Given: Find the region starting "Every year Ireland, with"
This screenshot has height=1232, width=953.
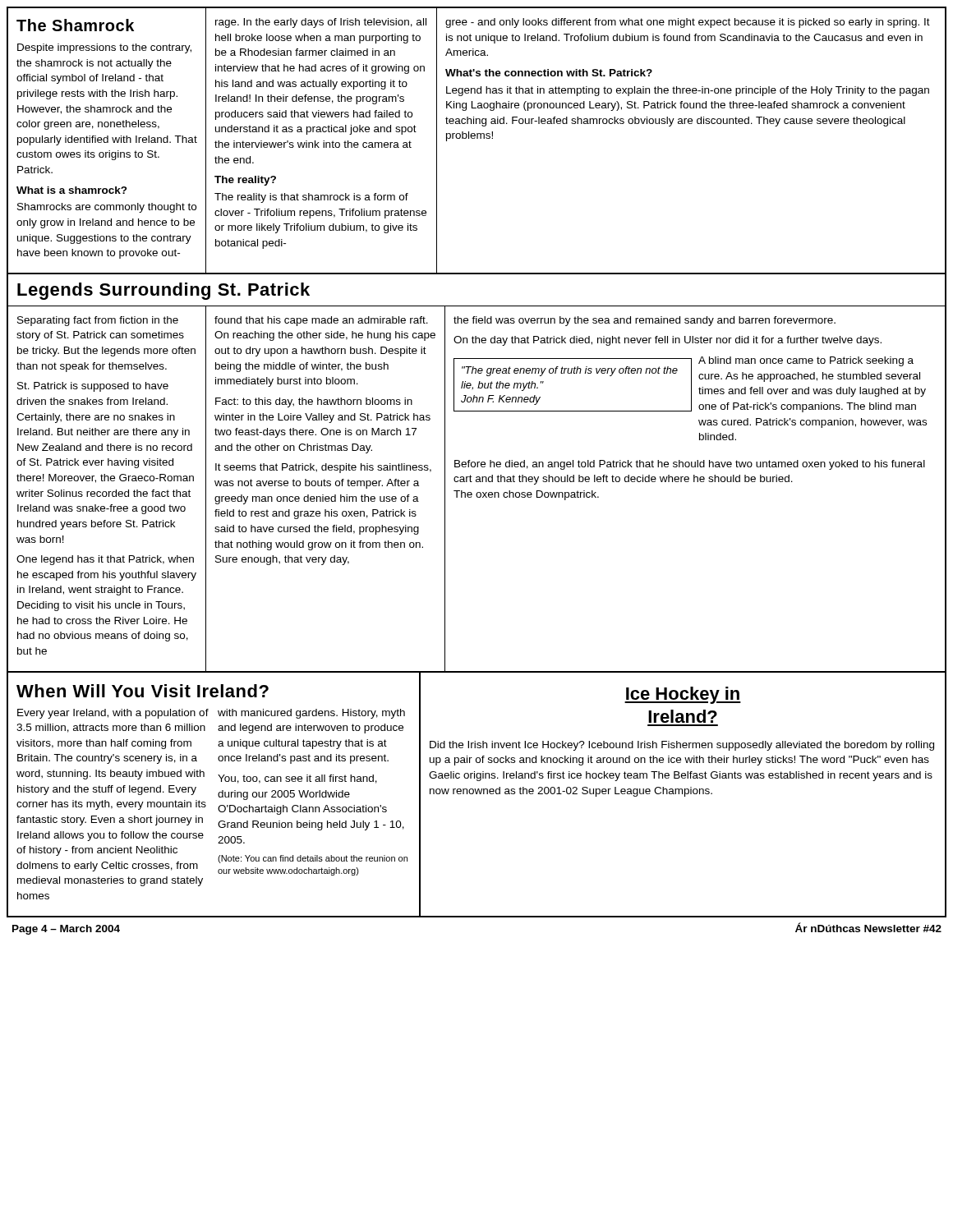Looking at the screenshot, I should 113,805.
